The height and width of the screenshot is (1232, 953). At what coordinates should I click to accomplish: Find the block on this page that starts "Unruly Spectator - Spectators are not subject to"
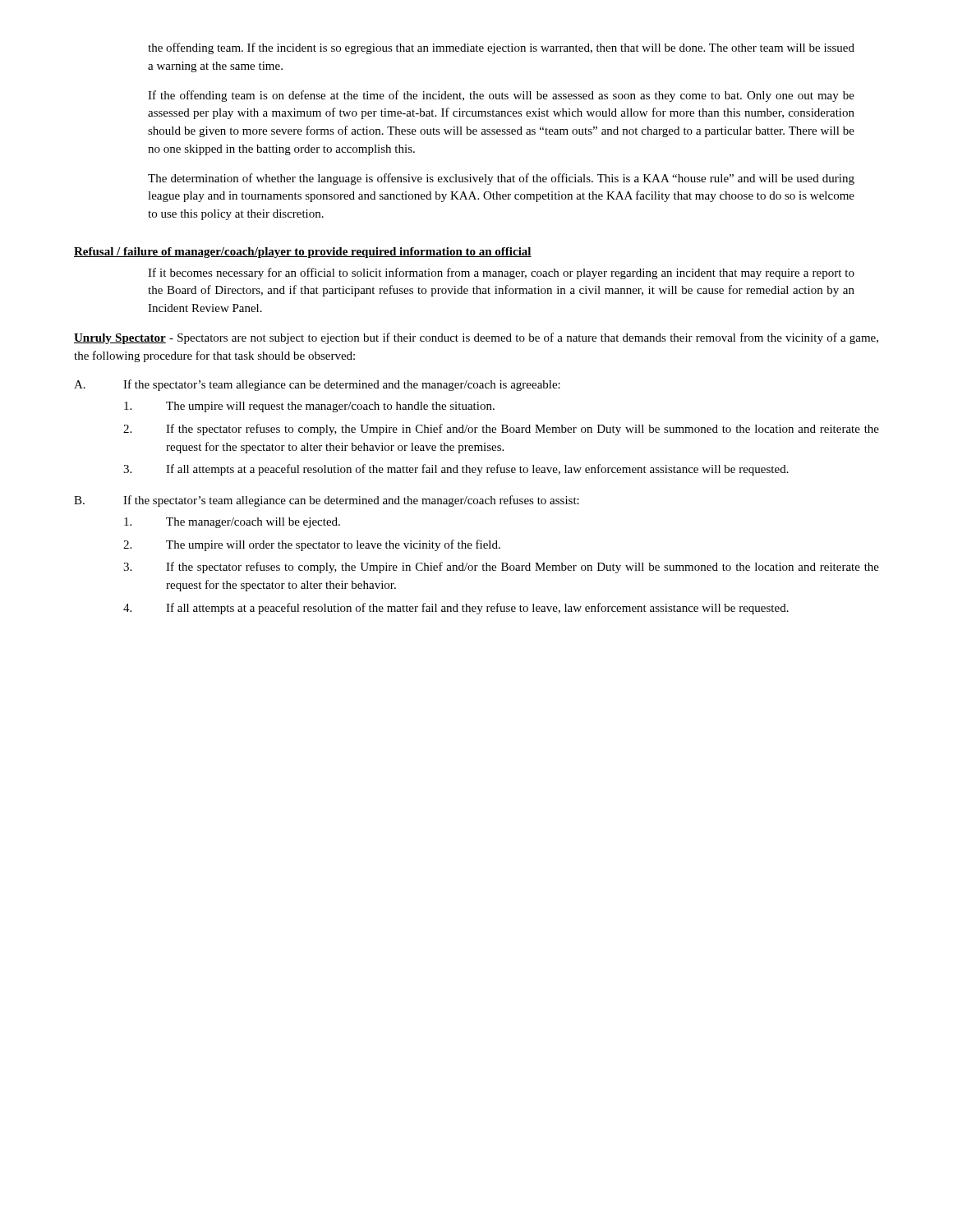tap(476, 346)
